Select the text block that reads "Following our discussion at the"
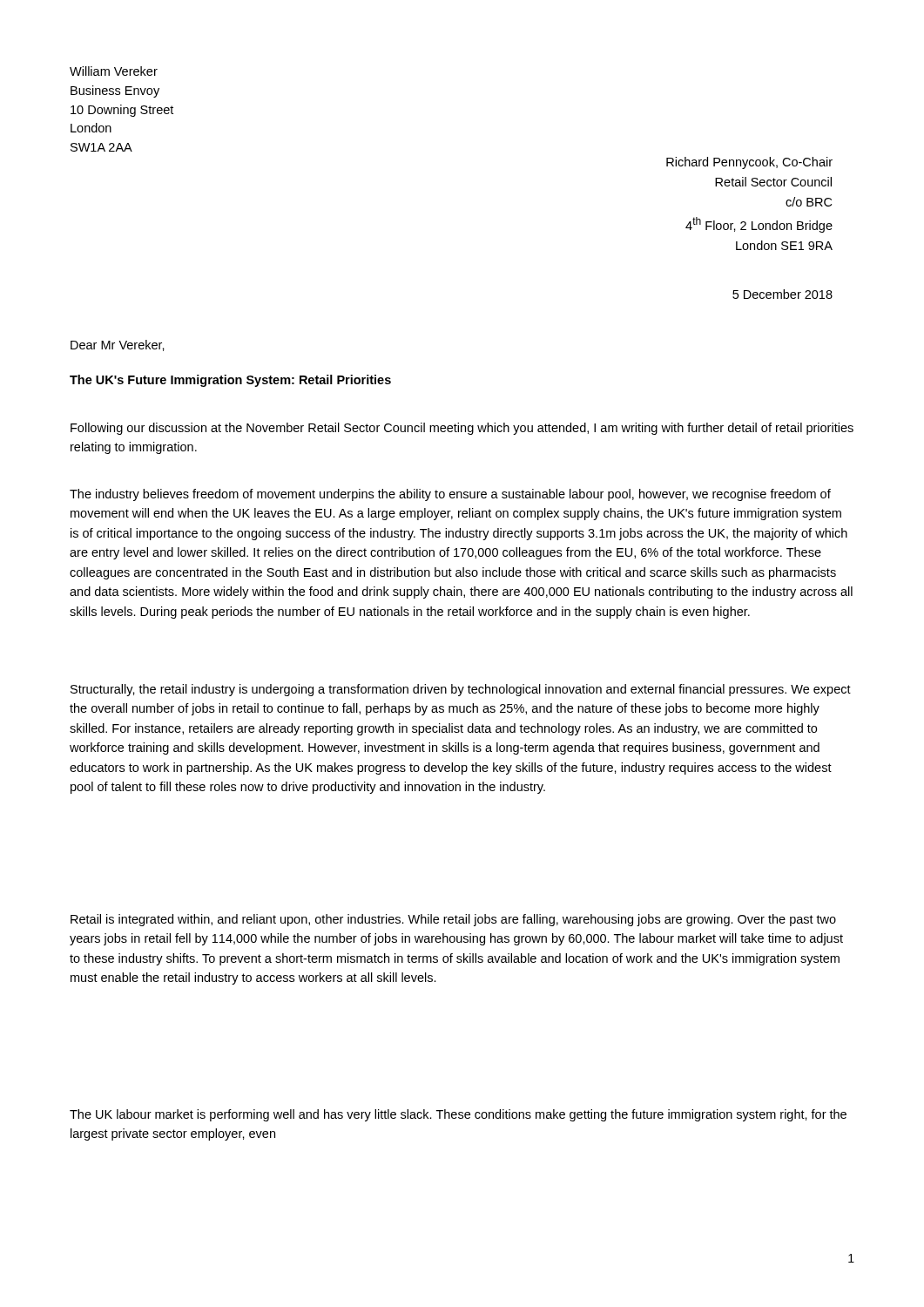 (462, 438)
